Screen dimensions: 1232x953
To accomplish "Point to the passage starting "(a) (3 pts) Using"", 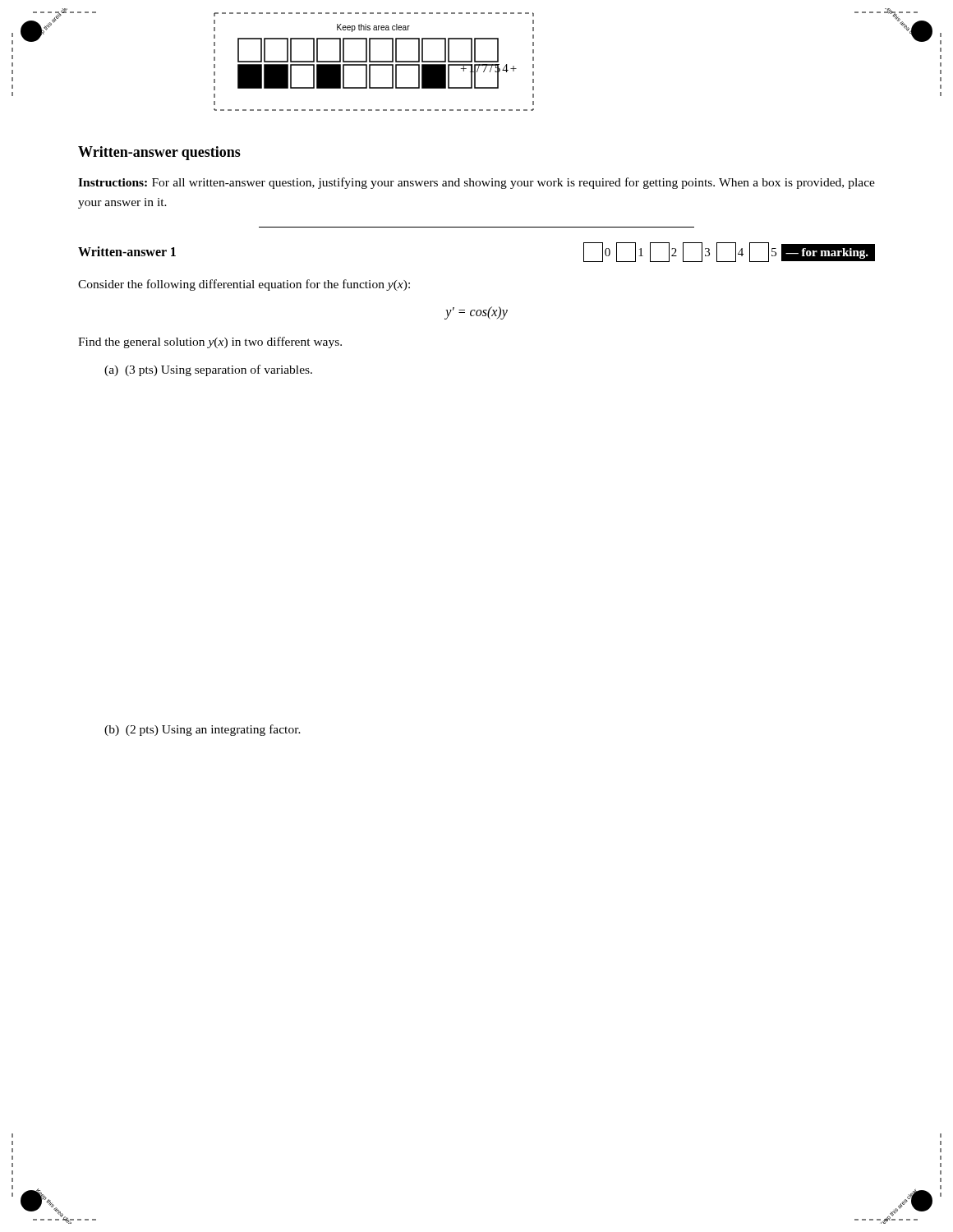I will pyautogui.click(x=209, y=369).
